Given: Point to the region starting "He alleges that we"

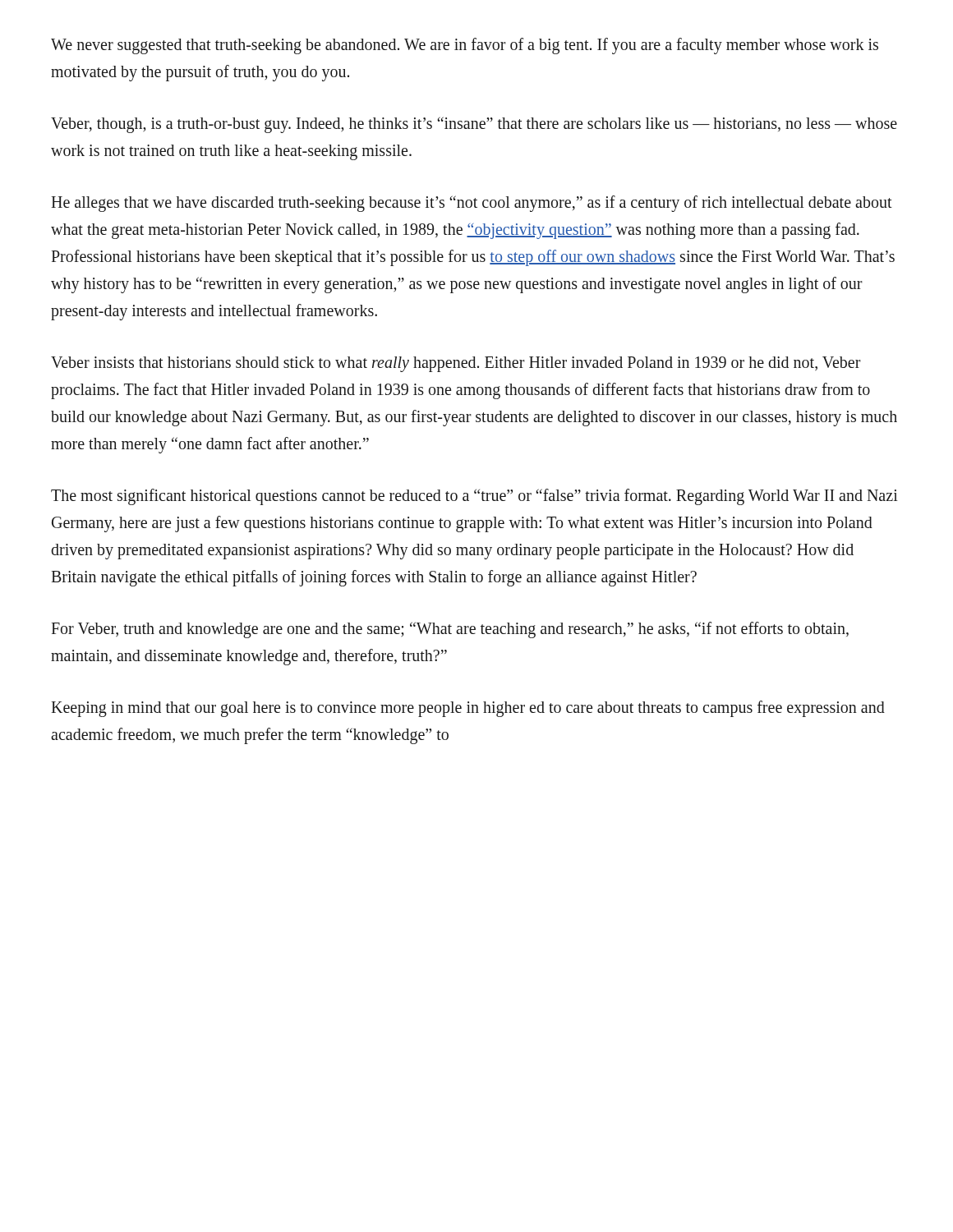Looking at the screenshot, I should tap(473, 256).
